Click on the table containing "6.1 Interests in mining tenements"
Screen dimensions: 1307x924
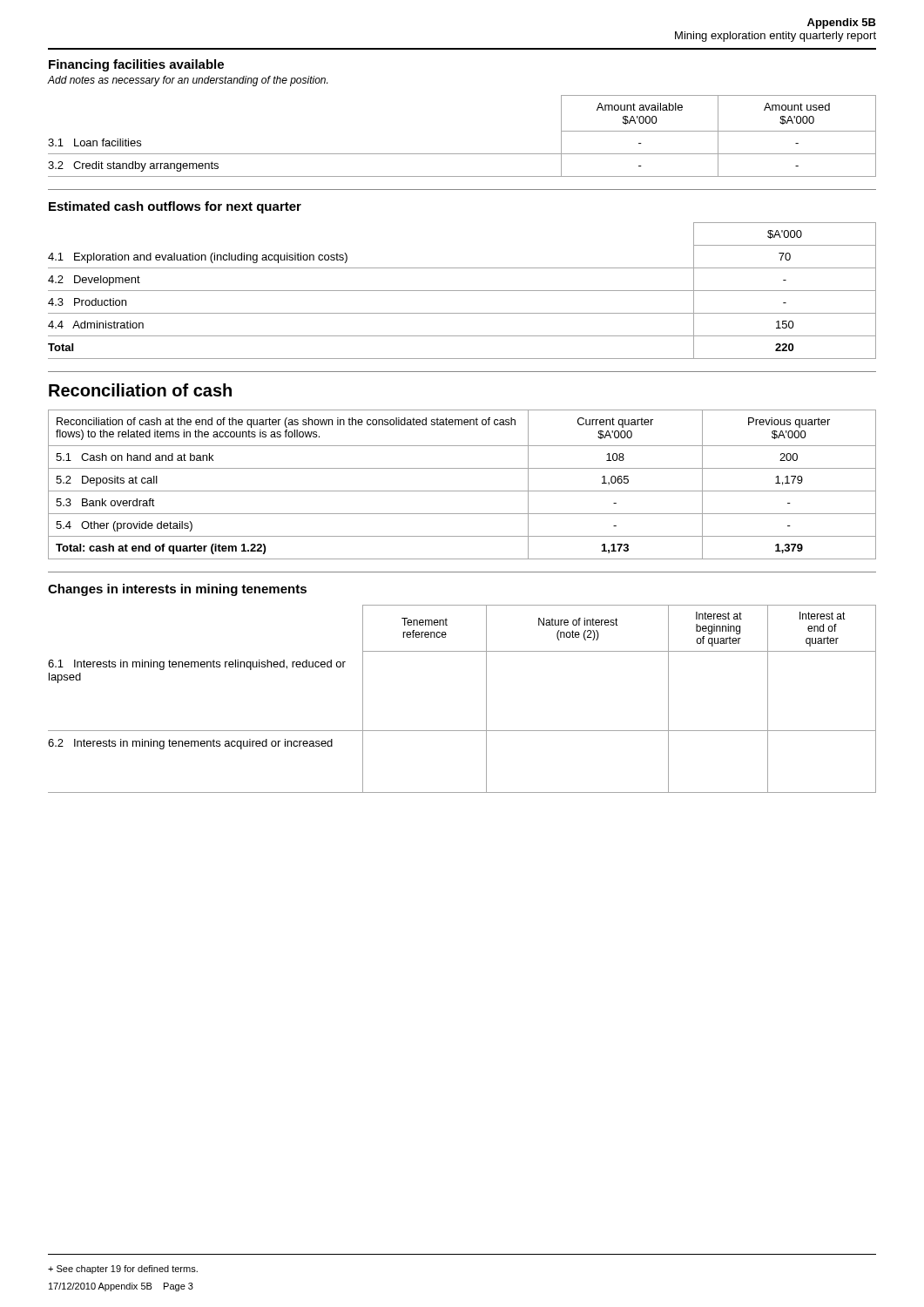pos(462,699)
